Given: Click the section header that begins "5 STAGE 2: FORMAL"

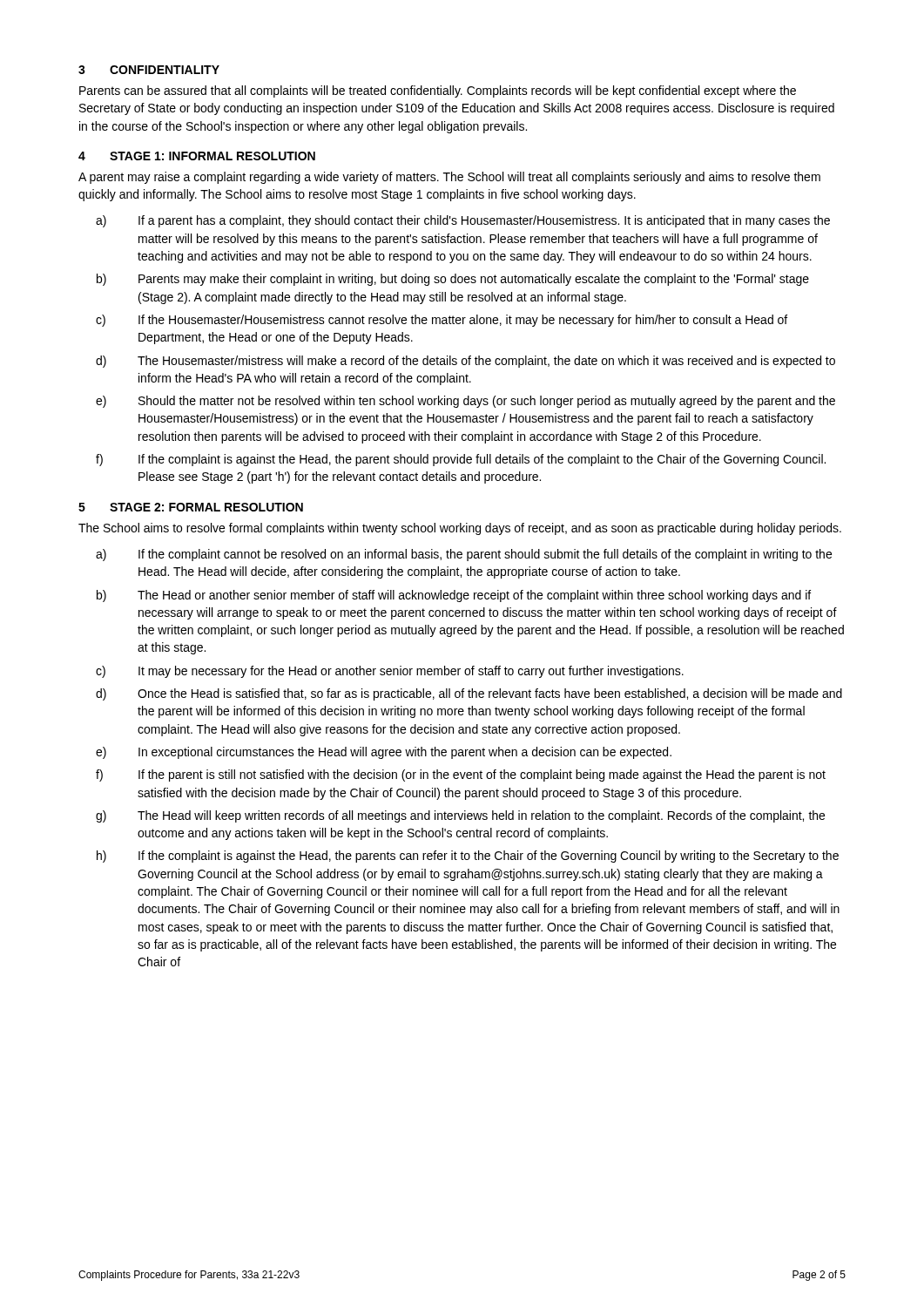Looking at the screenshot, I should click(191, 507).
